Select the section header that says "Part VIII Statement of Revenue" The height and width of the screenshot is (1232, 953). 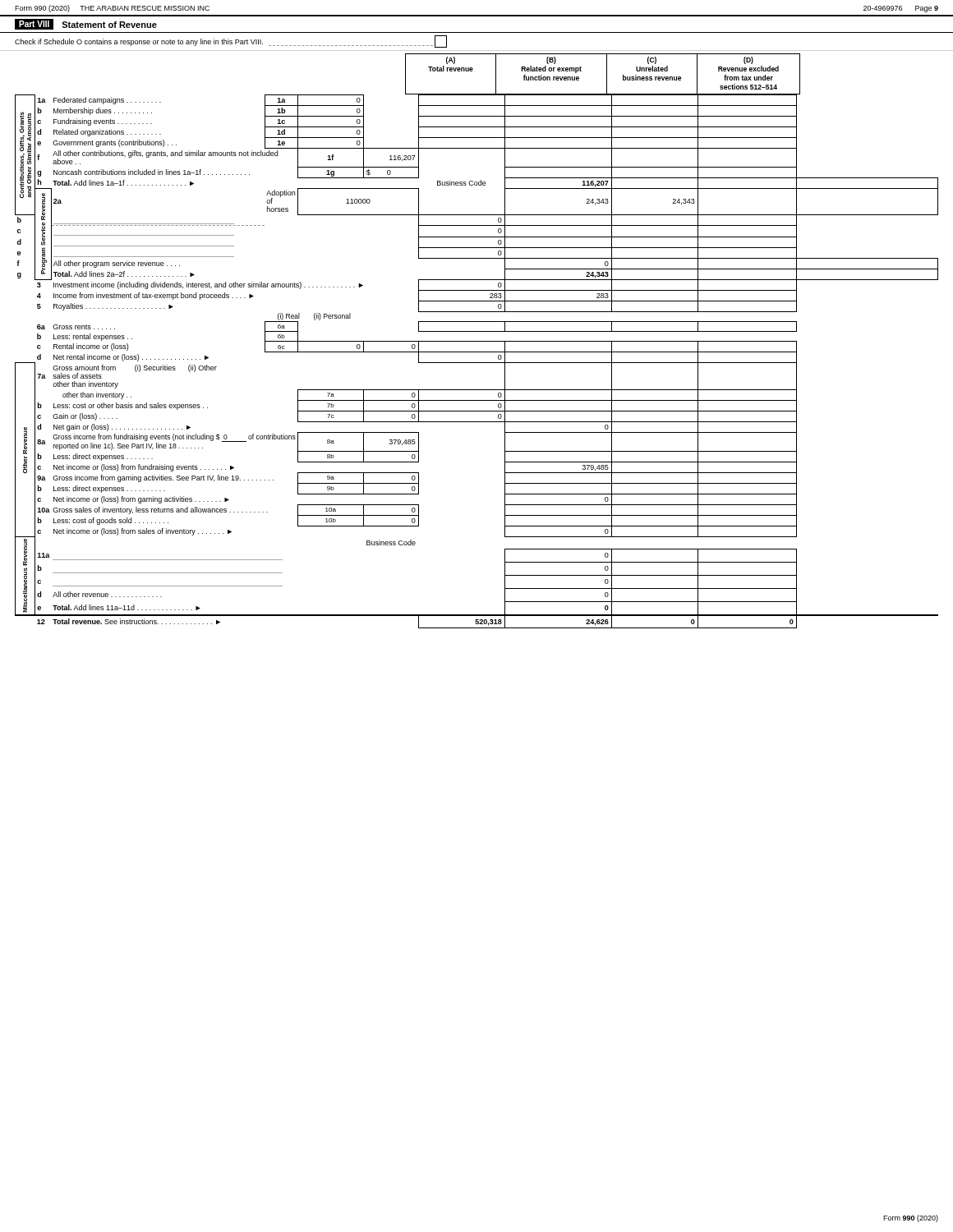(86, 24)
